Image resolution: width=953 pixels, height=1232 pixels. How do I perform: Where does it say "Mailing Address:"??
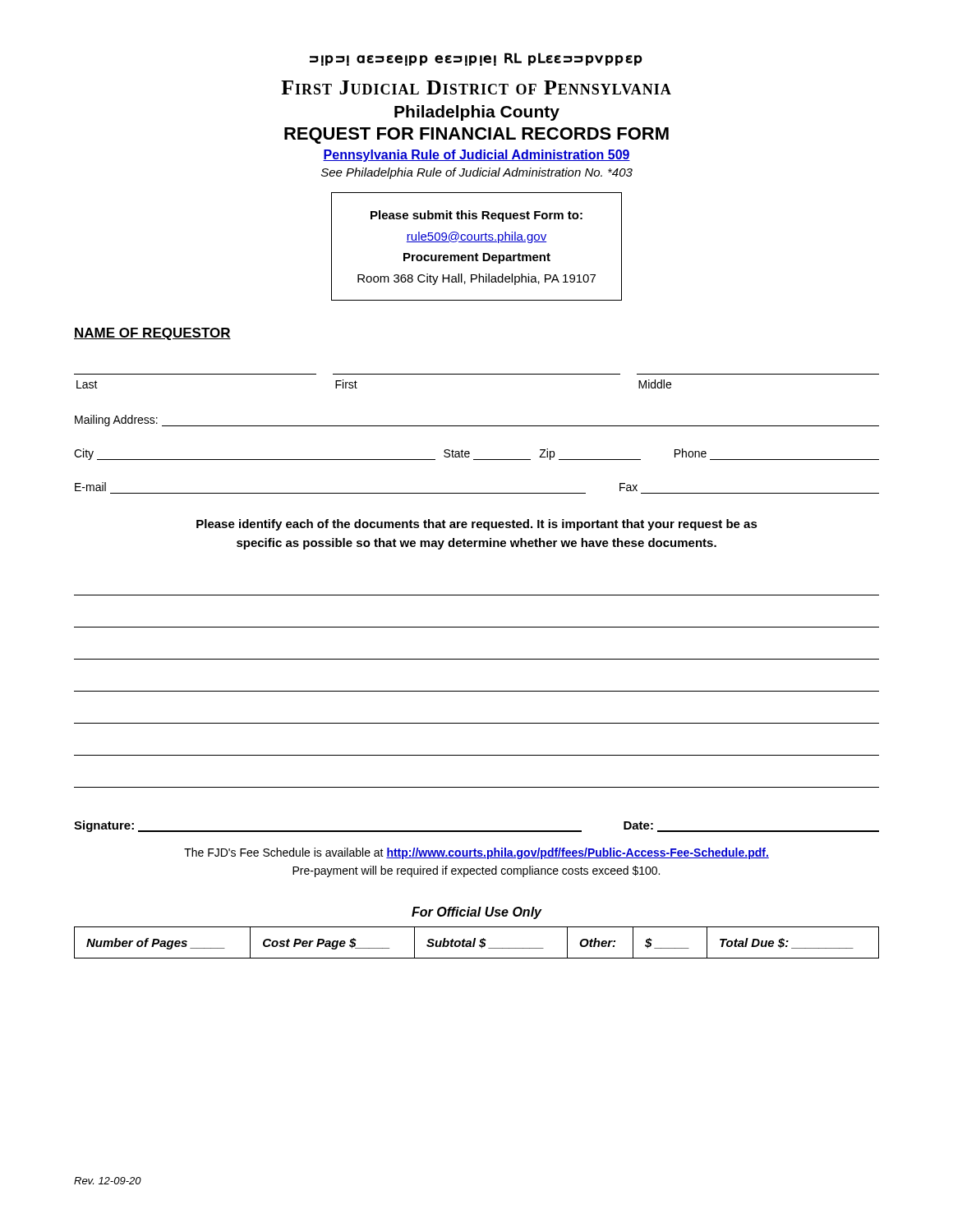[x=476, y=417]
